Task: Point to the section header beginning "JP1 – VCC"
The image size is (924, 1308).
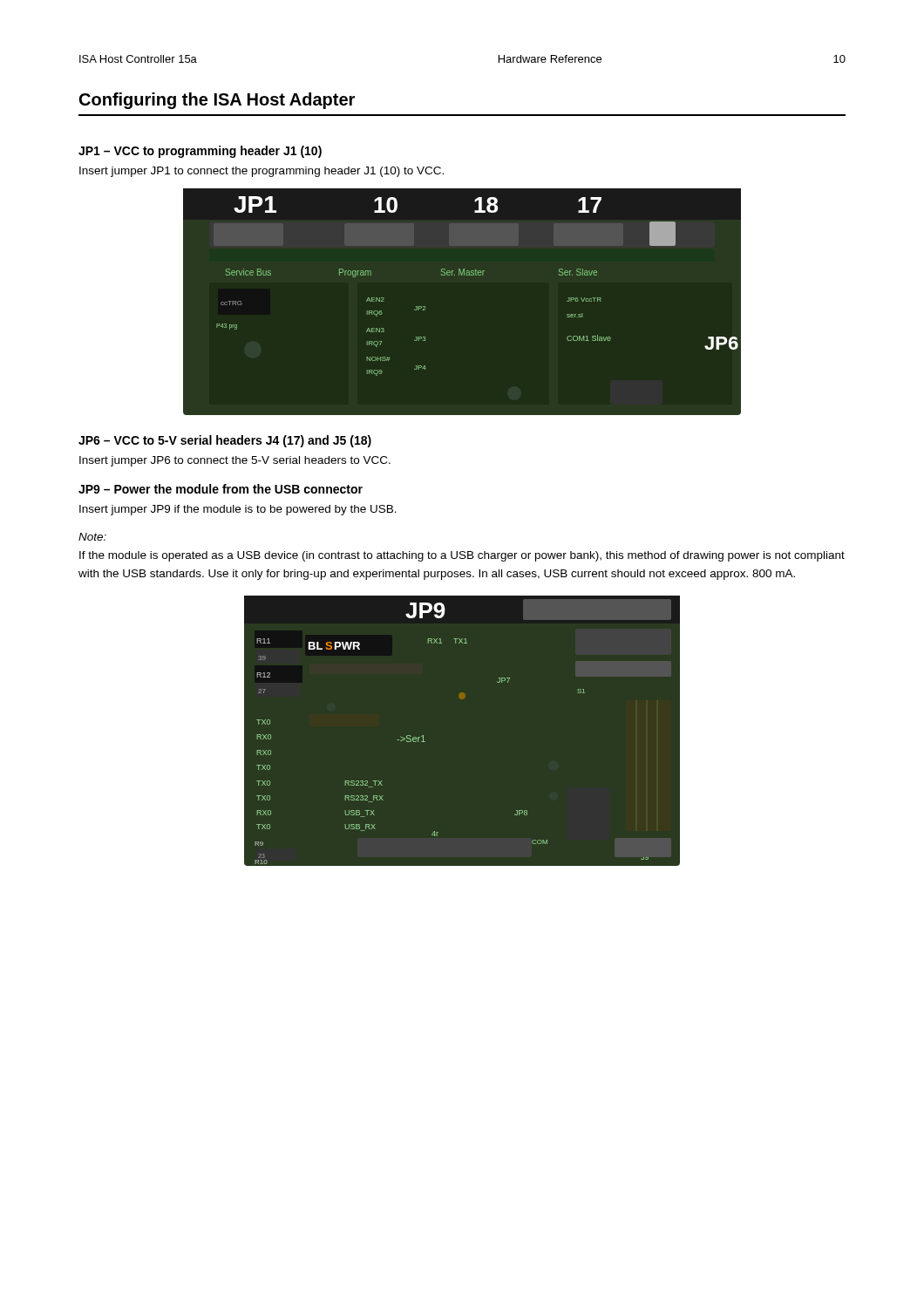Action: point(200,151)
